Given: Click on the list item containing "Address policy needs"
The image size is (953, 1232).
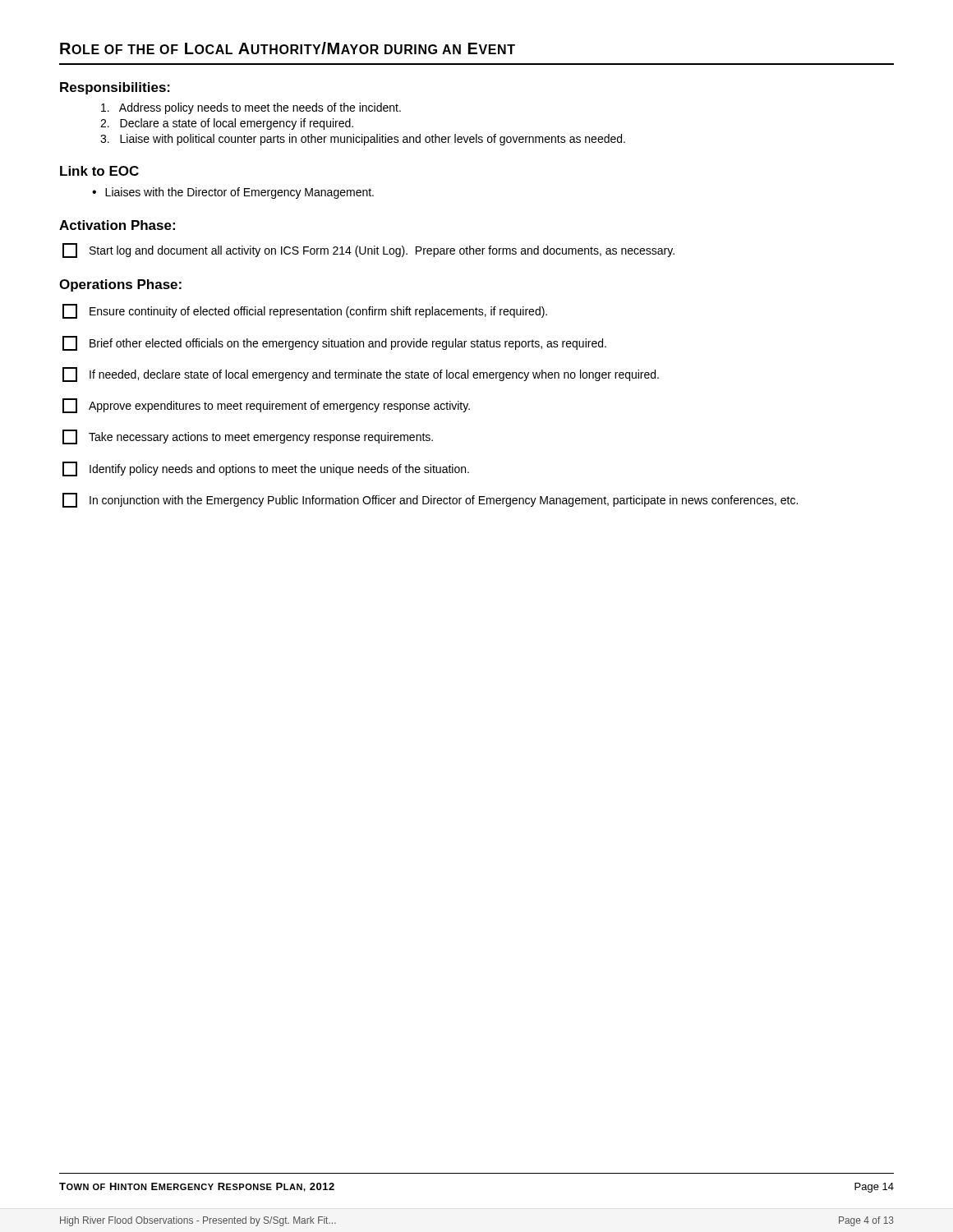Looking at the screenshot, I should pos(251,108).
